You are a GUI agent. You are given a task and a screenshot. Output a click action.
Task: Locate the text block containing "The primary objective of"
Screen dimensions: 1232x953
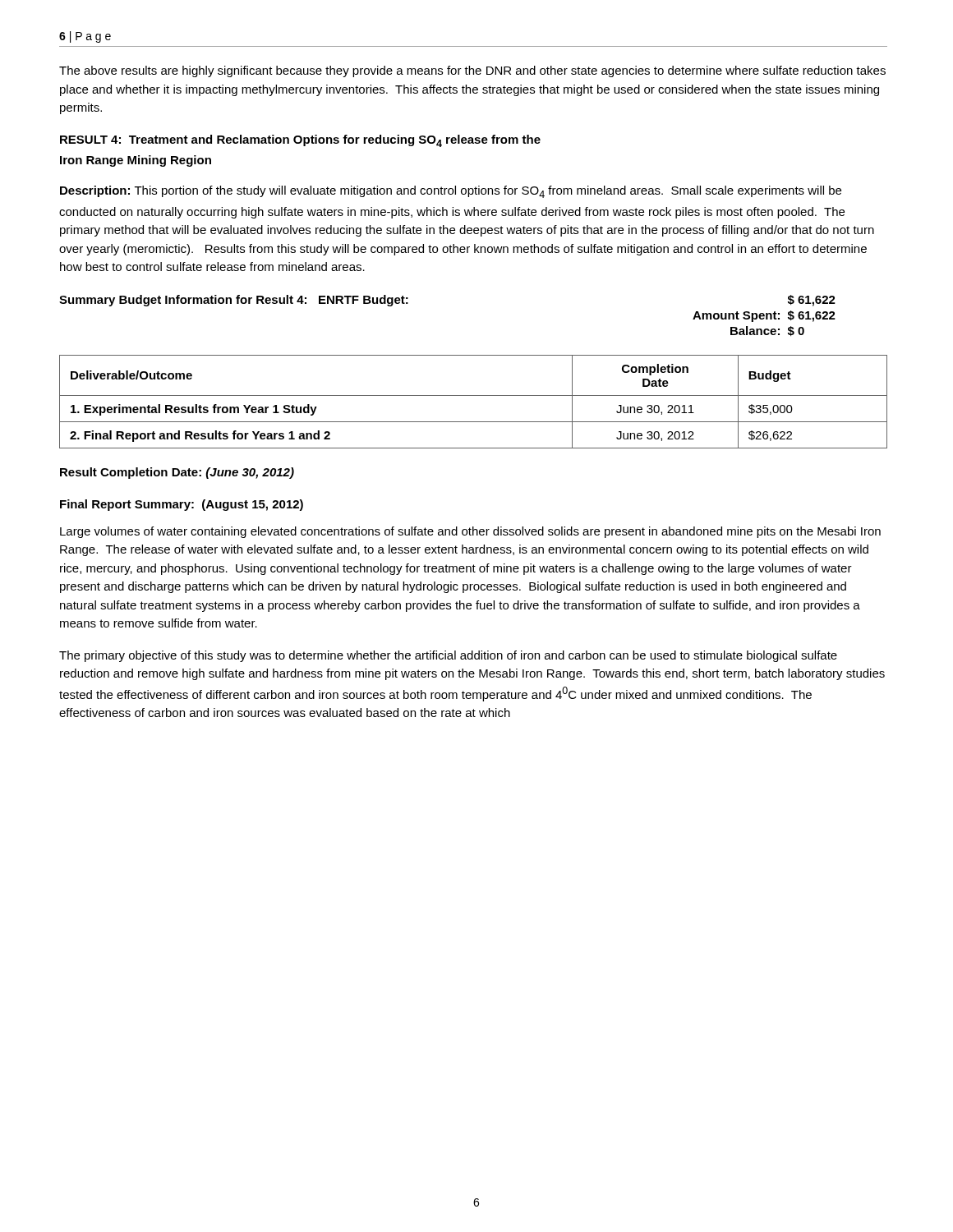(x=472, y=684)
